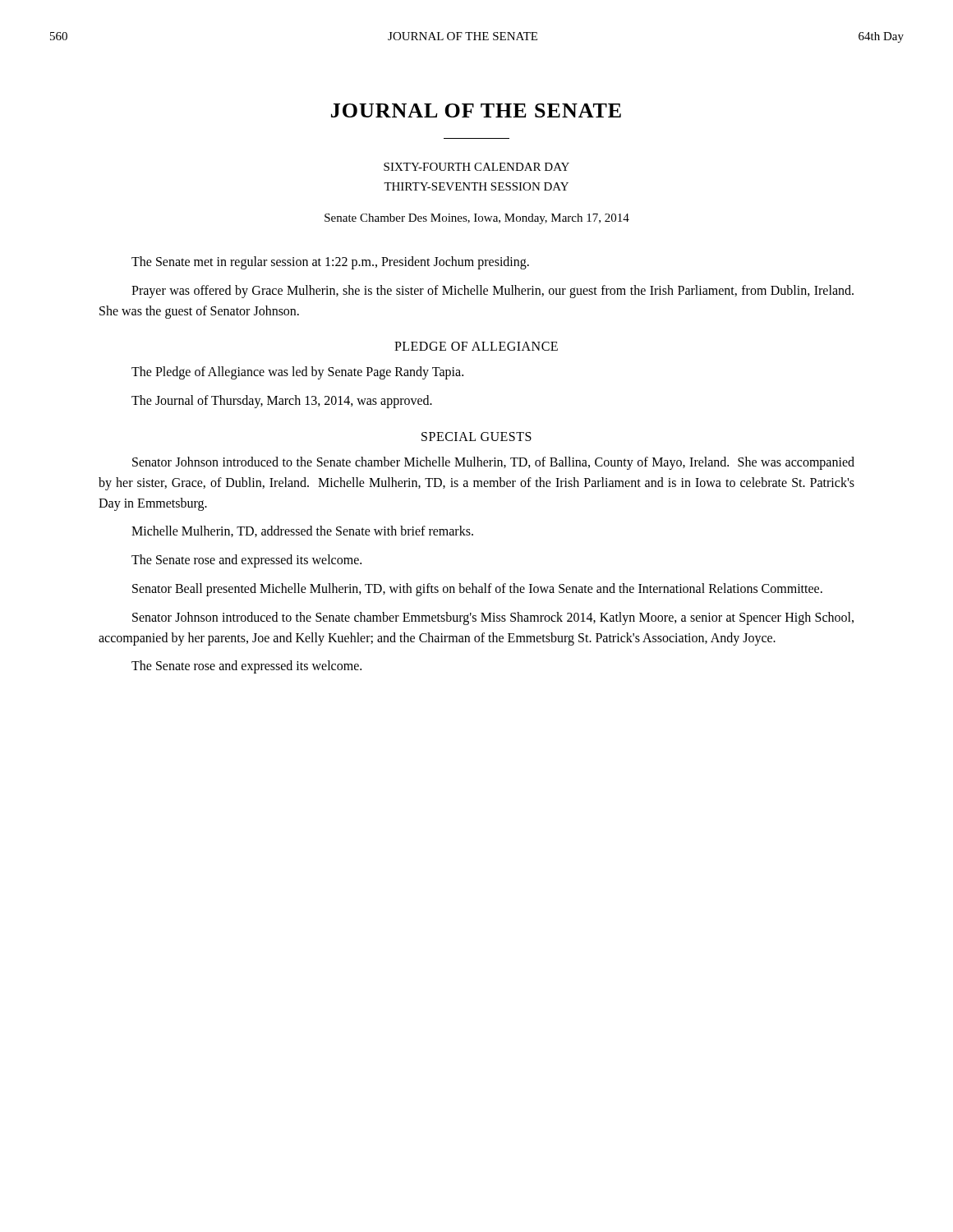Select the text block with the text "The Senate met in regular session"
The height and width of the screenshot is (1232, 953).
331,262
